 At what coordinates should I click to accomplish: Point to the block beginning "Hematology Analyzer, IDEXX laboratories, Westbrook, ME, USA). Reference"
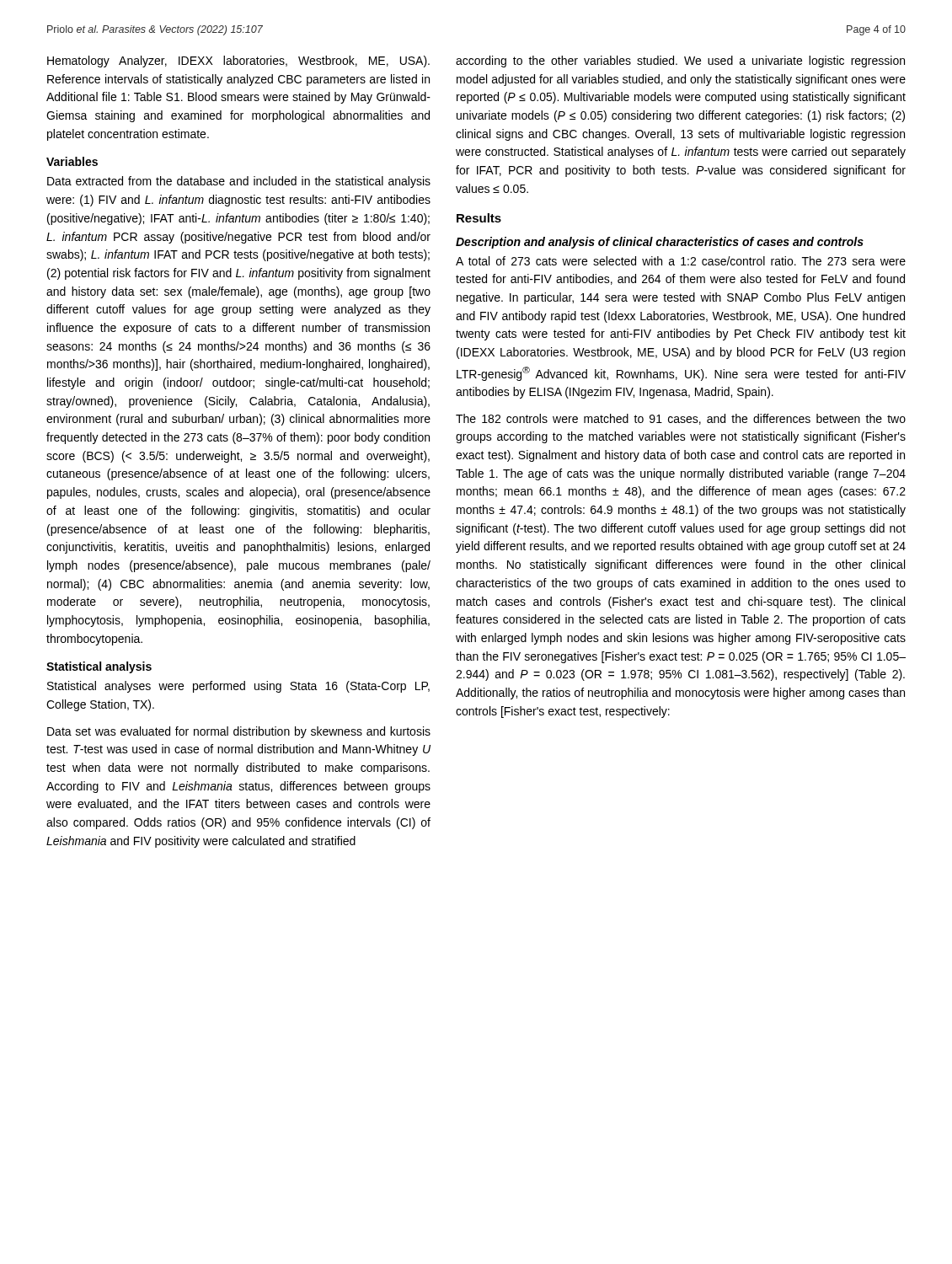click(x=238, y=98)
